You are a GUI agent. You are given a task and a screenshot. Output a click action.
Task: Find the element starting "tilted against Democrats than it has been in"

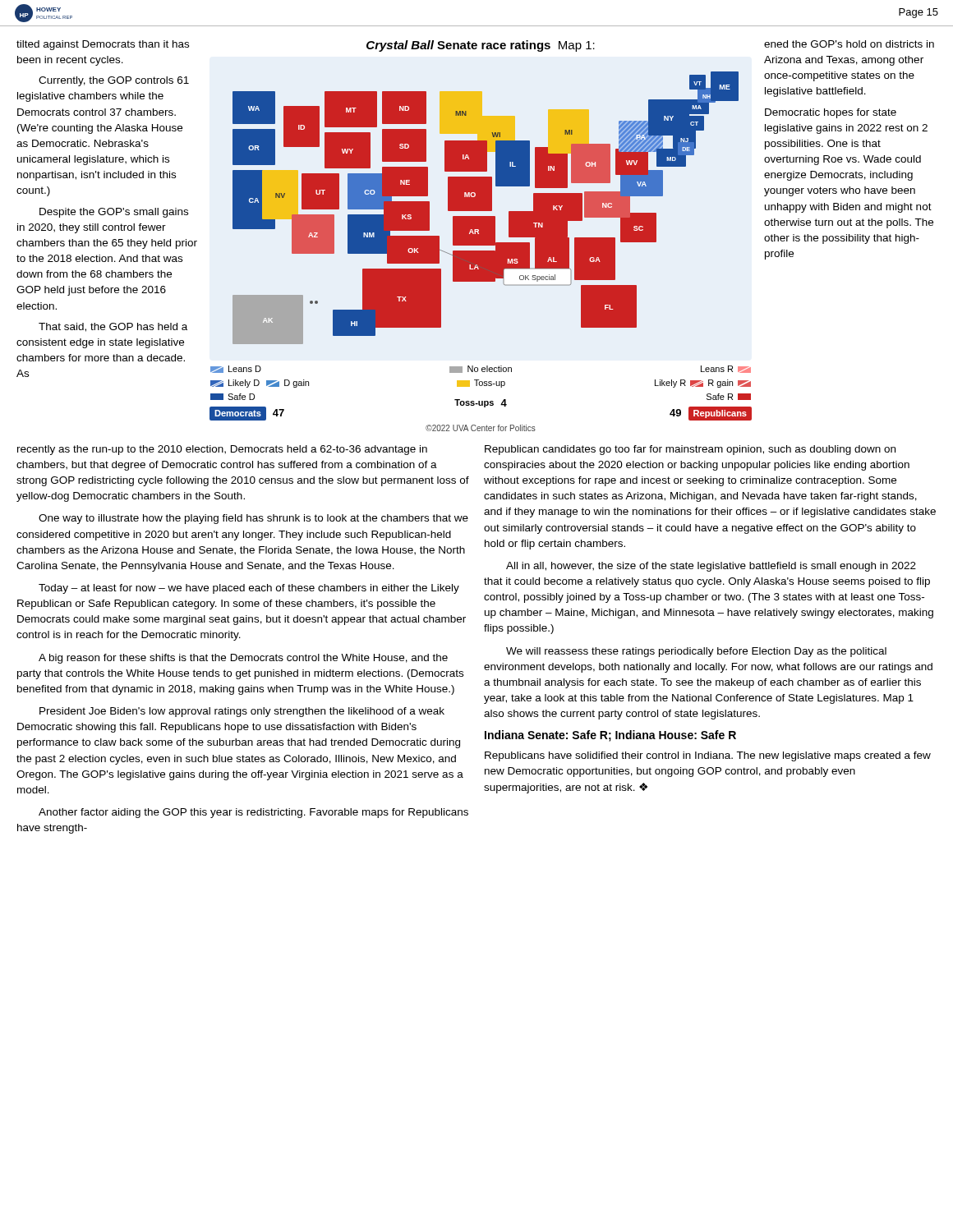pyautogui.click(x=107, y=210)
